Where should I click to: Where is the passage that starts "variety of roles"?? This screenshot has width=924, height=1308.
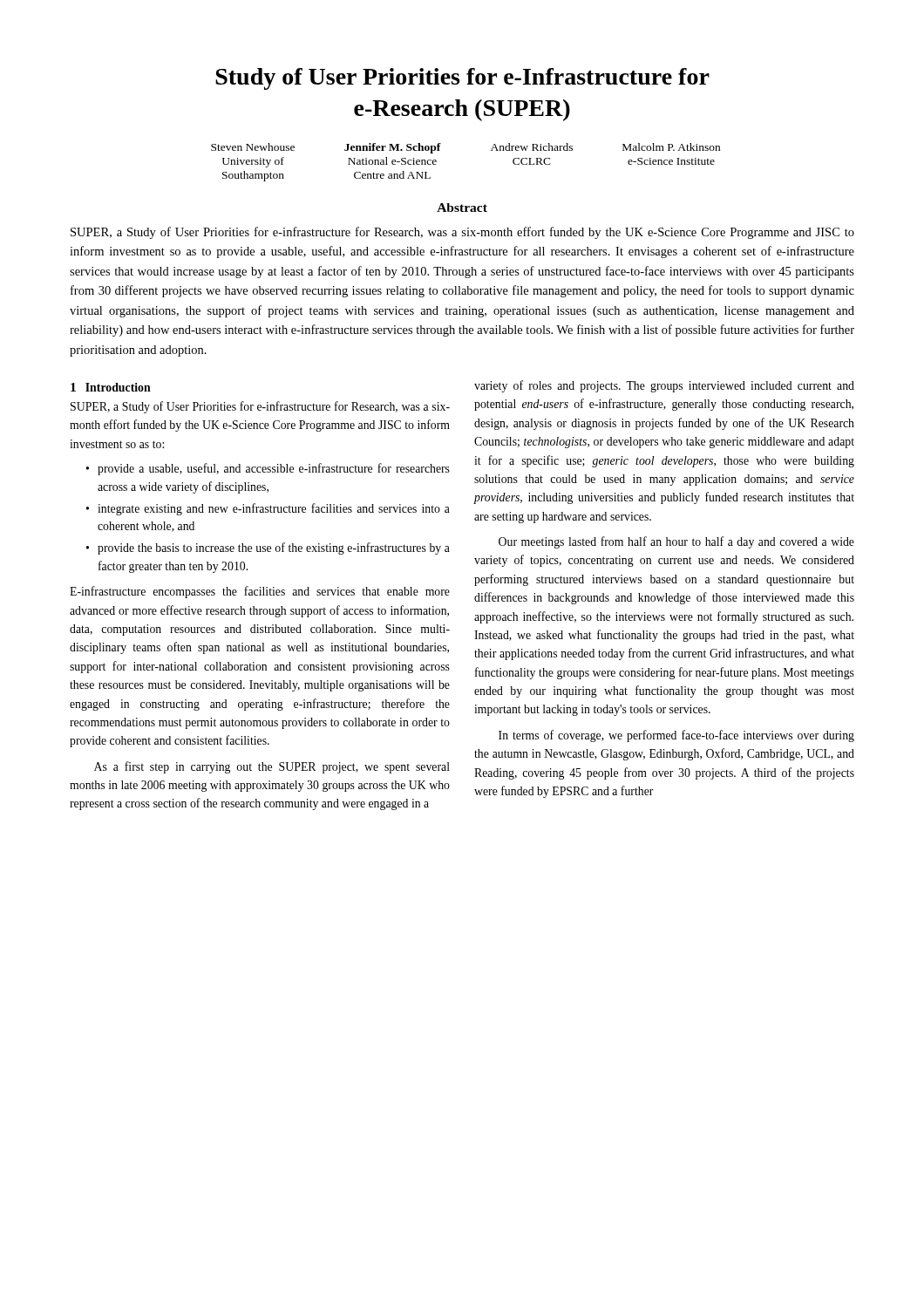(664, 451)
